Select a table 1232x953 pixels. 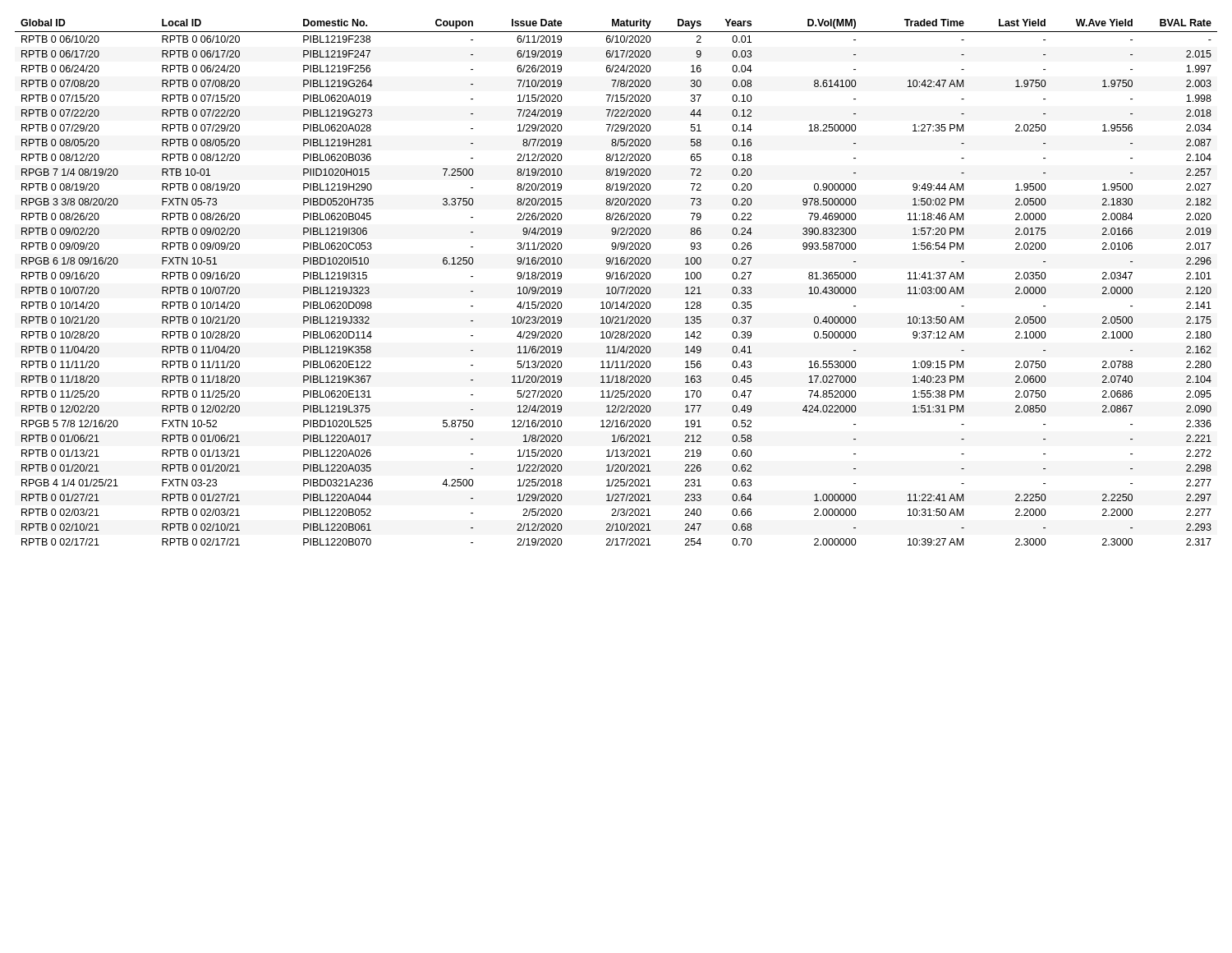pos(616,282)
